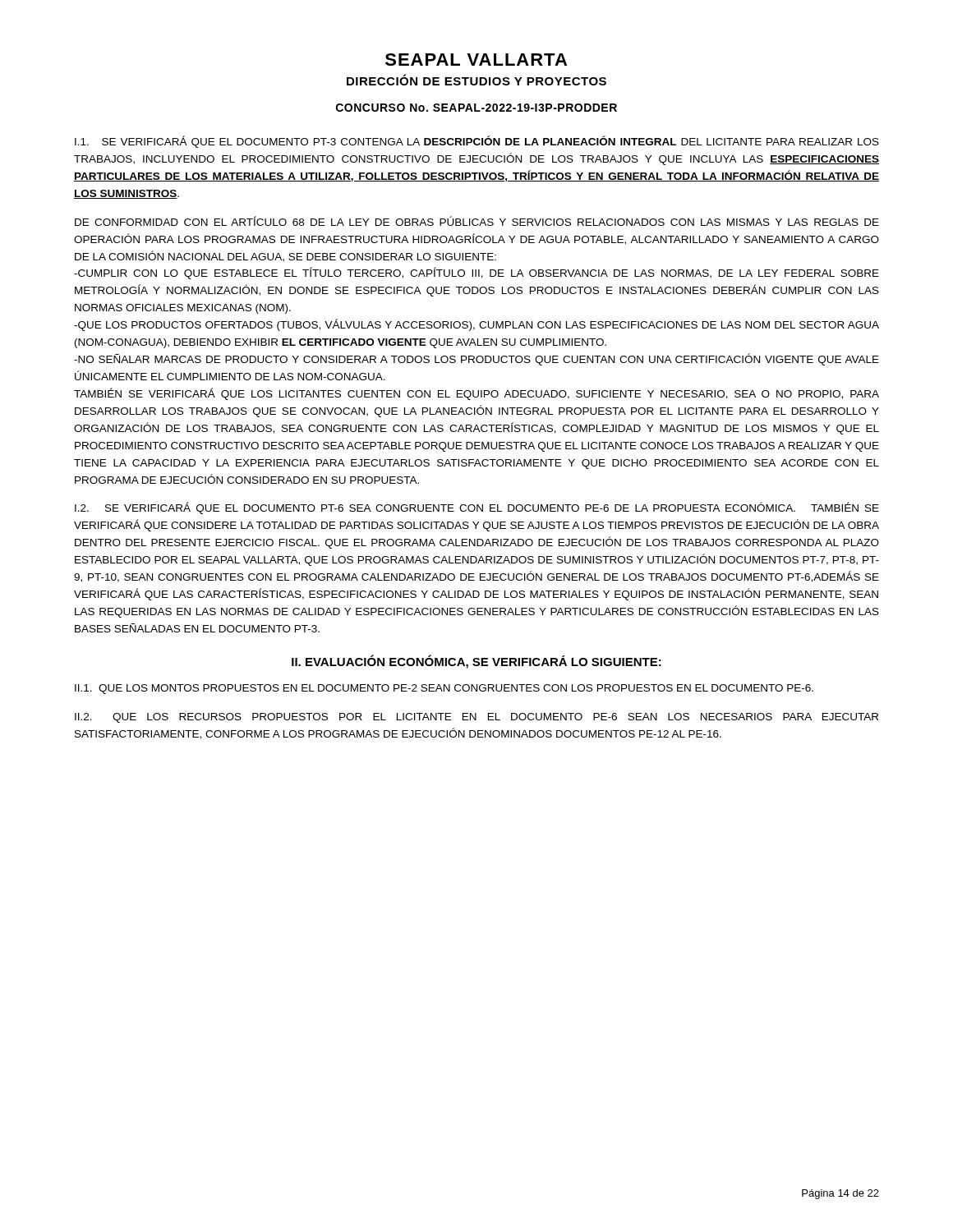
Task: Click on the text block containing "I.1. SE VERIFICARÁ QUE EL DOCUMENTO PT-3"
Action: coord(476,167)
